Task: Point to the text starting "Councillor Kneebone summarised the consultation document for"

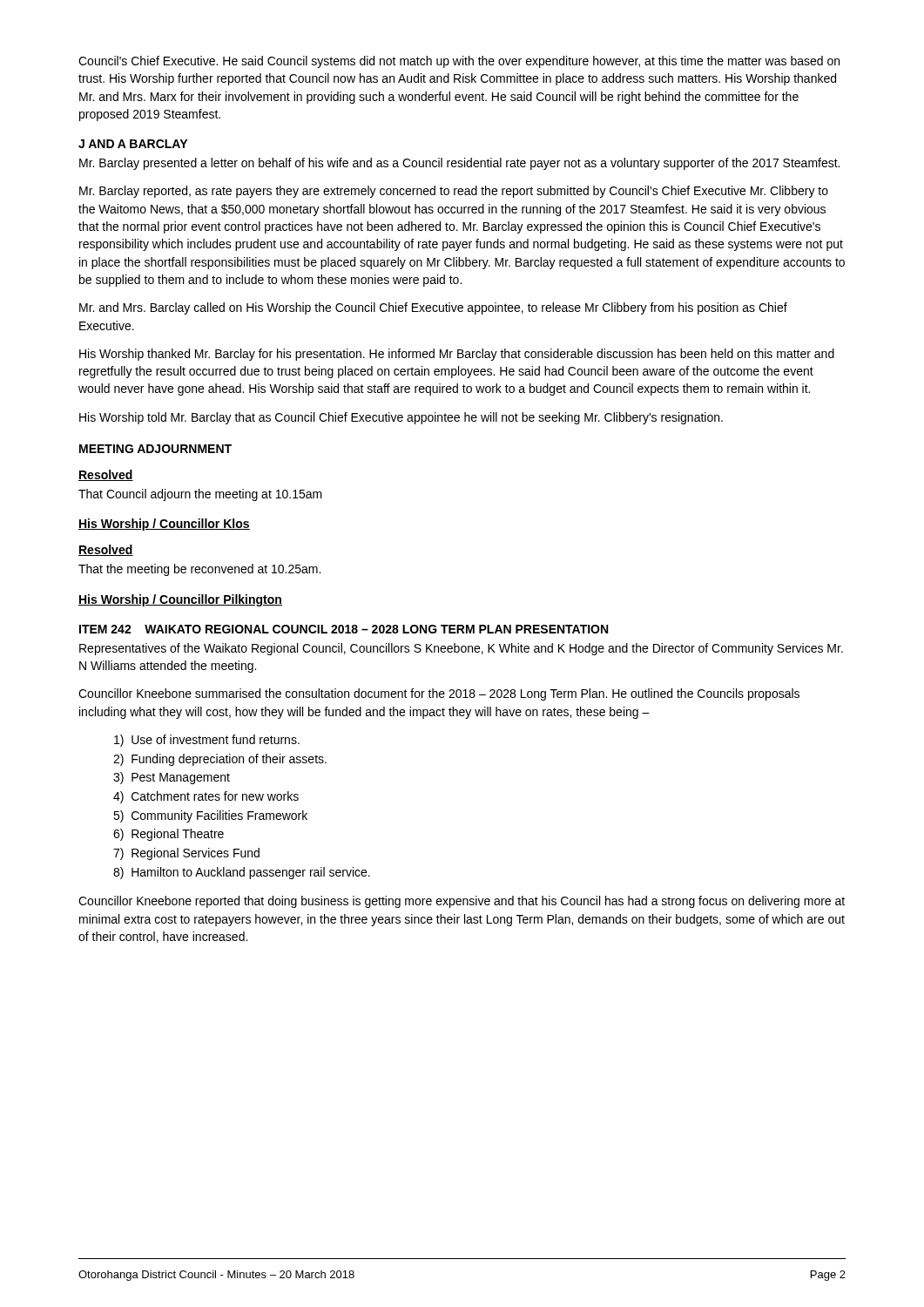Action: (462, 703)
